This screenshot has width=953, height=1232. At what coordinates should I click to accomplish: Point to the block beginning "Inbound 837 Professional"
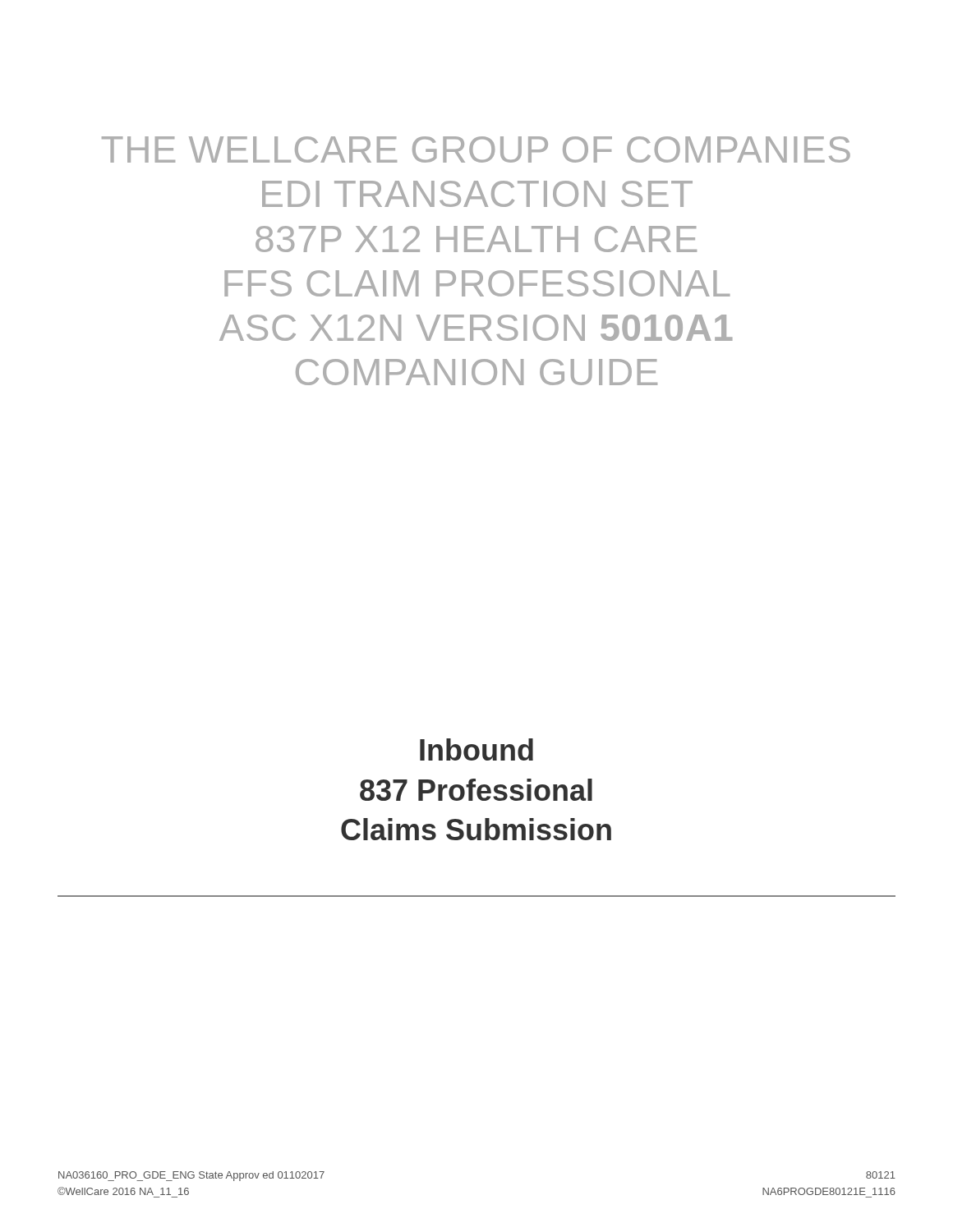pyautogui.click(x=476, y=791)
